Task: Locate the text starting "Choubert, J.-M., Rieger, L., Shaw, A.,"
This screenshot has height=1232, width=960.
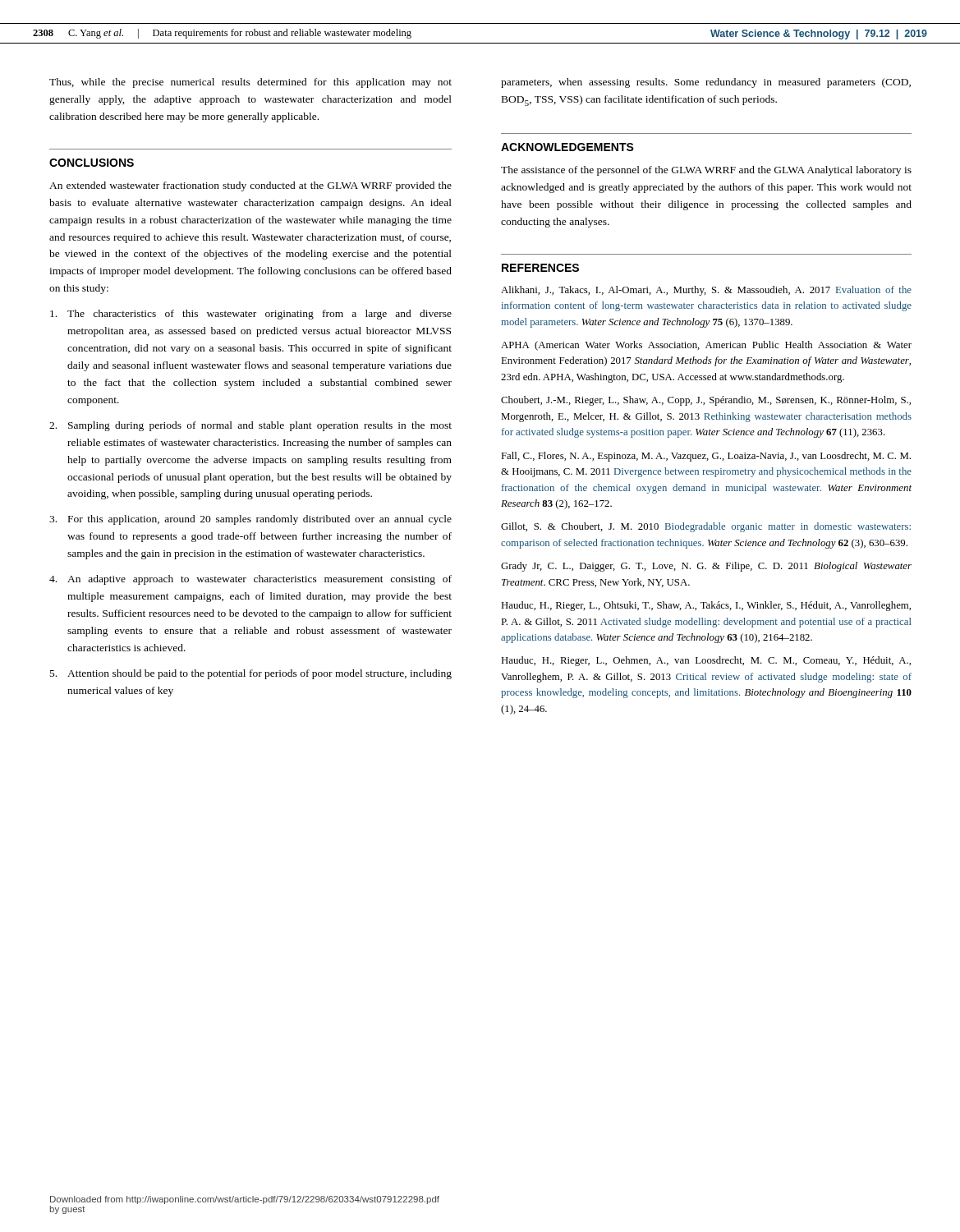Action: pyautogui.click(x=706, y=416)
